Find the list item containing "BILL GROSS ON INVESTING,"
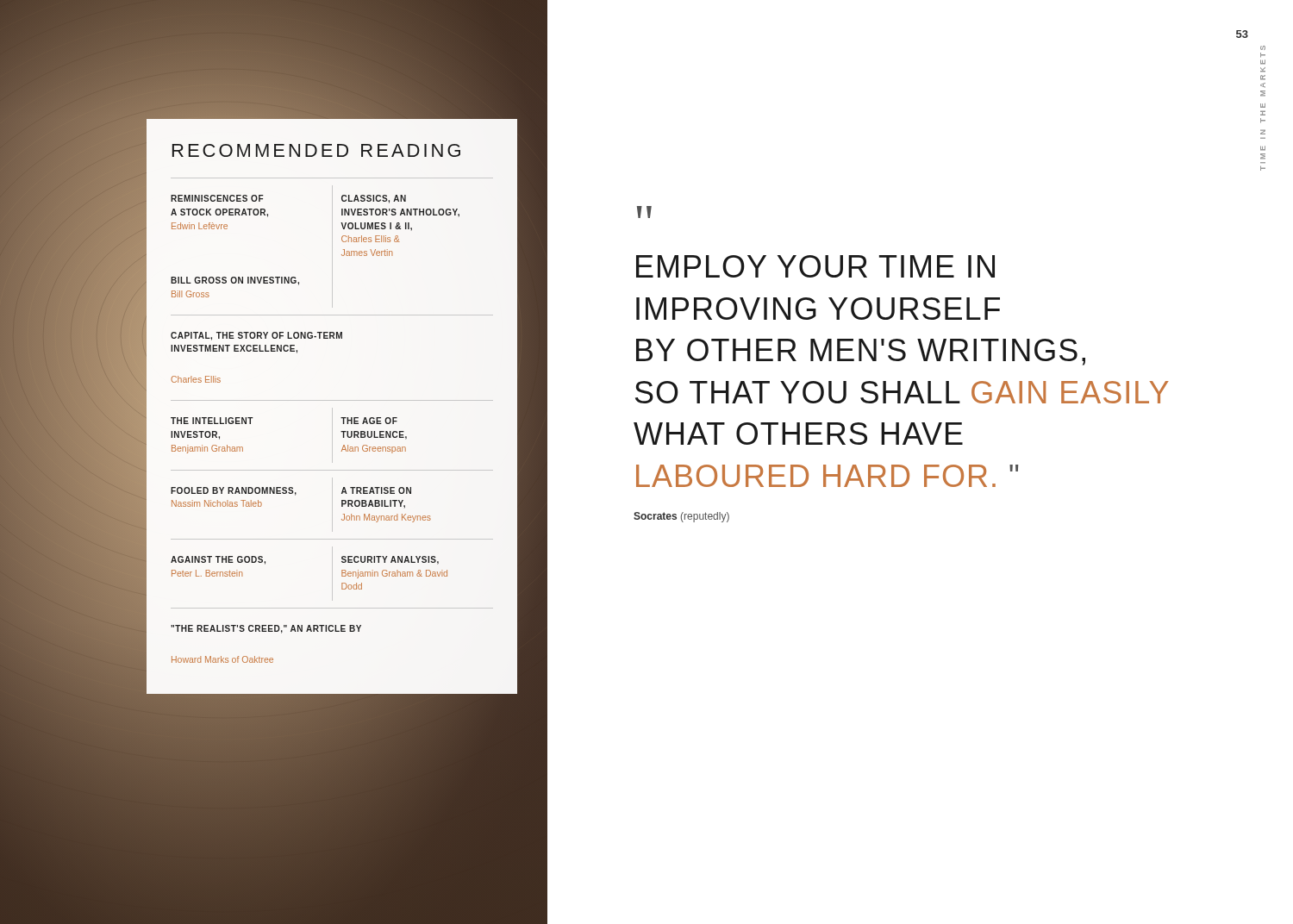Screen dimensions: 924x1293 (x=235, y=287)
